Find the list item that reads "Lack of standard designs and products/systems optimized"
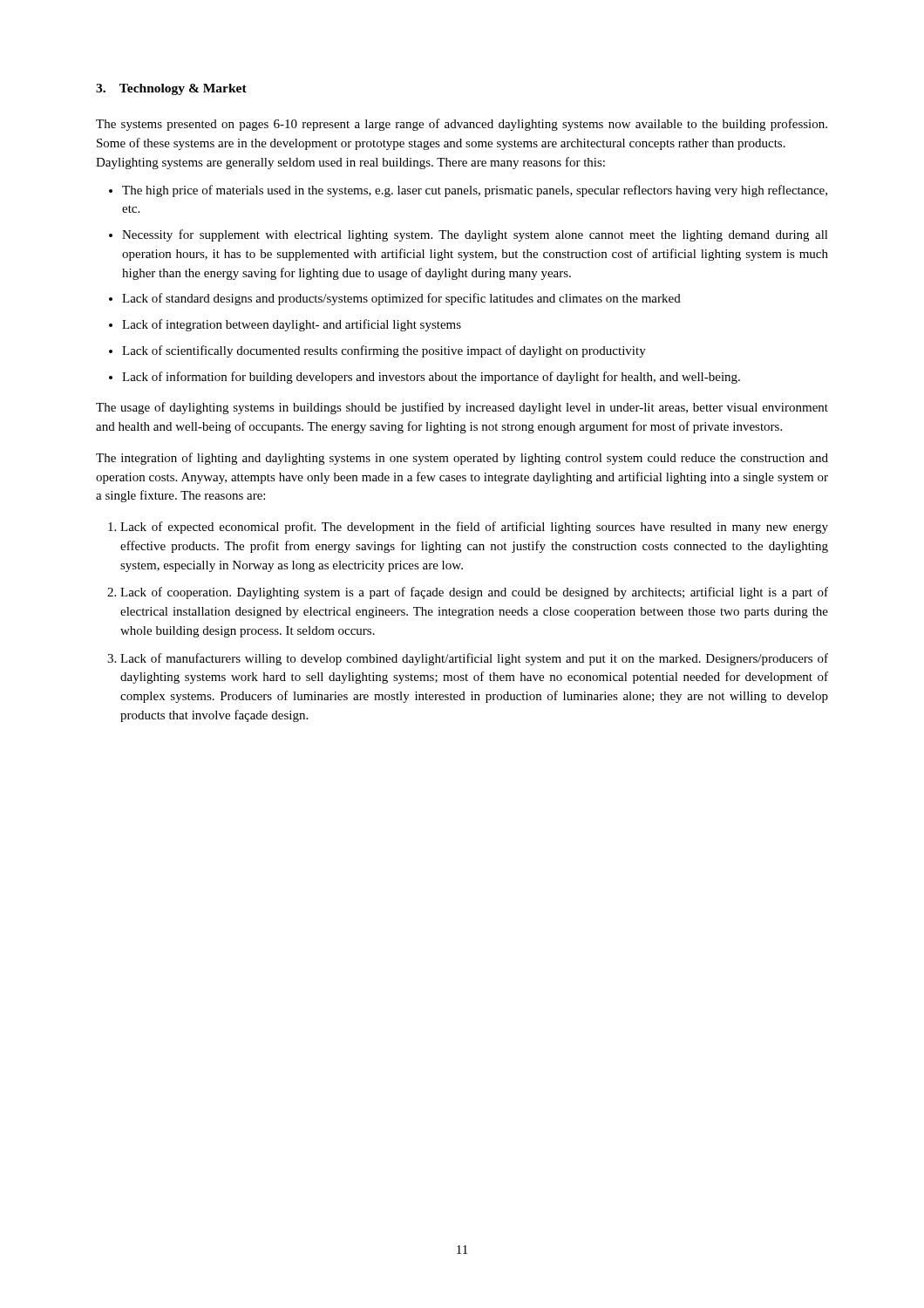 pos(401,299)
